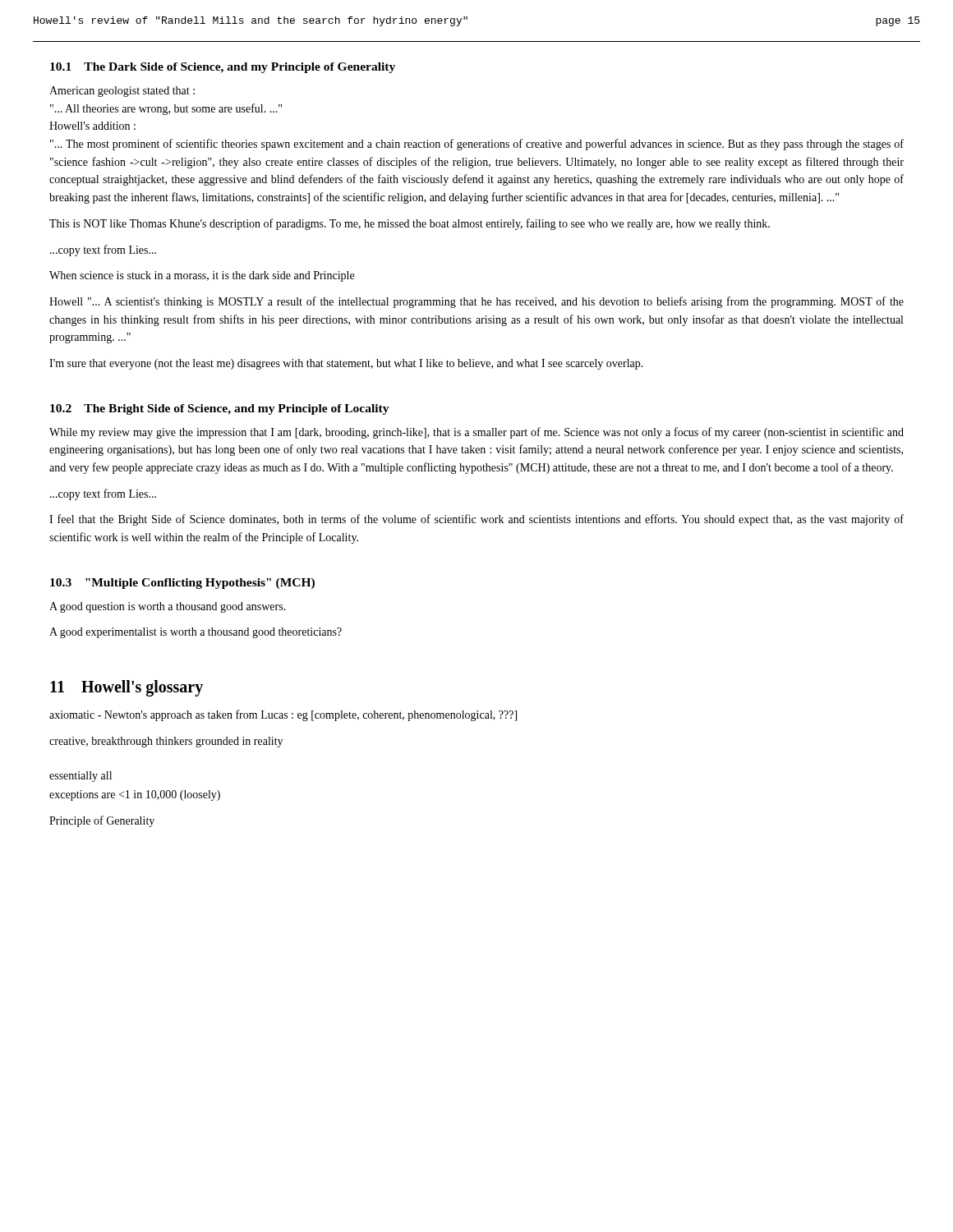
Task: Find the element starting "creative, breakthrough thinkers grounded"
Action: pos(166,741)
